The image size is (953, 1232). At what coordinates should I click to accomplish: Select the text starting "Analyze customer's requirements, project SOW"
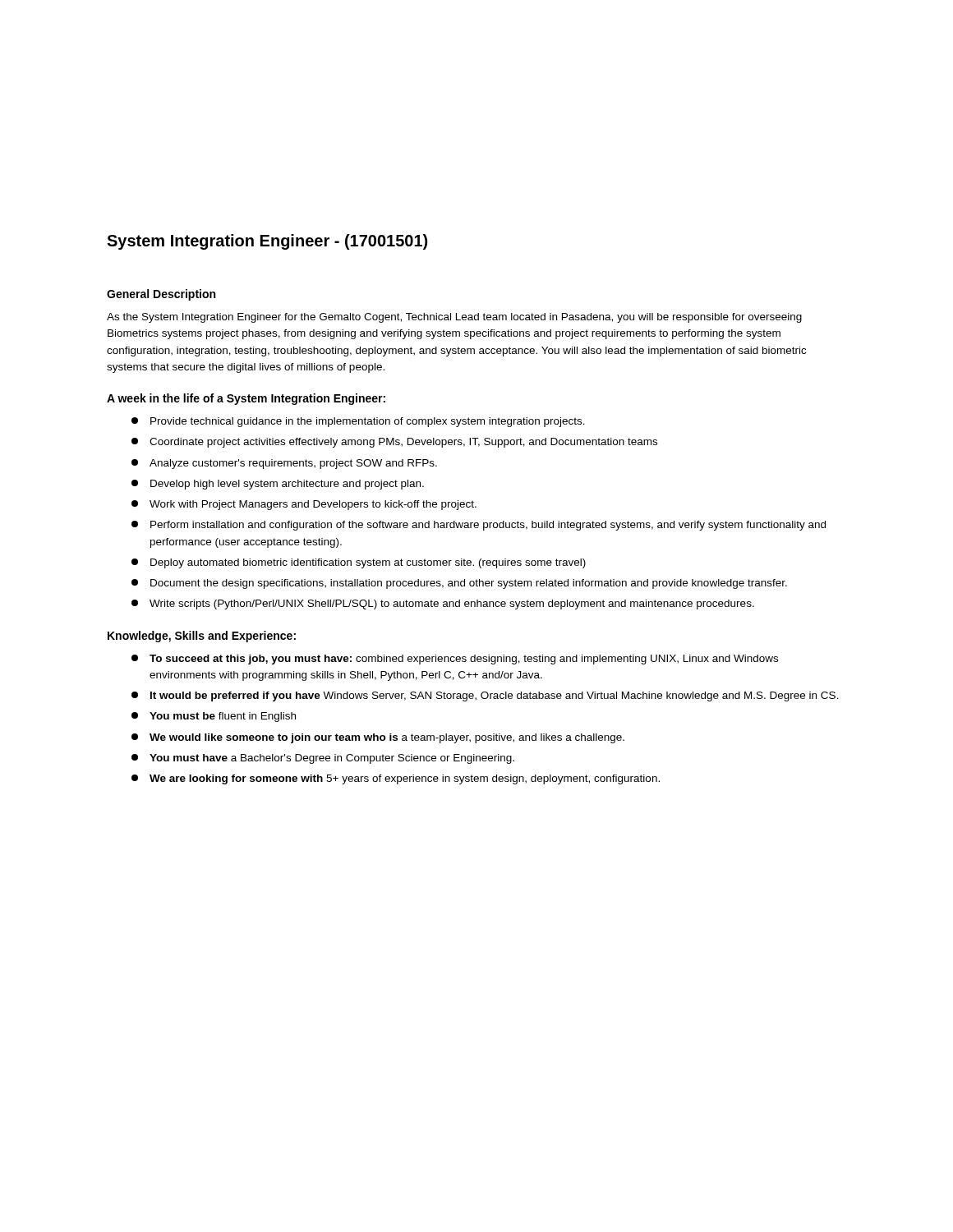pos(284,464)
